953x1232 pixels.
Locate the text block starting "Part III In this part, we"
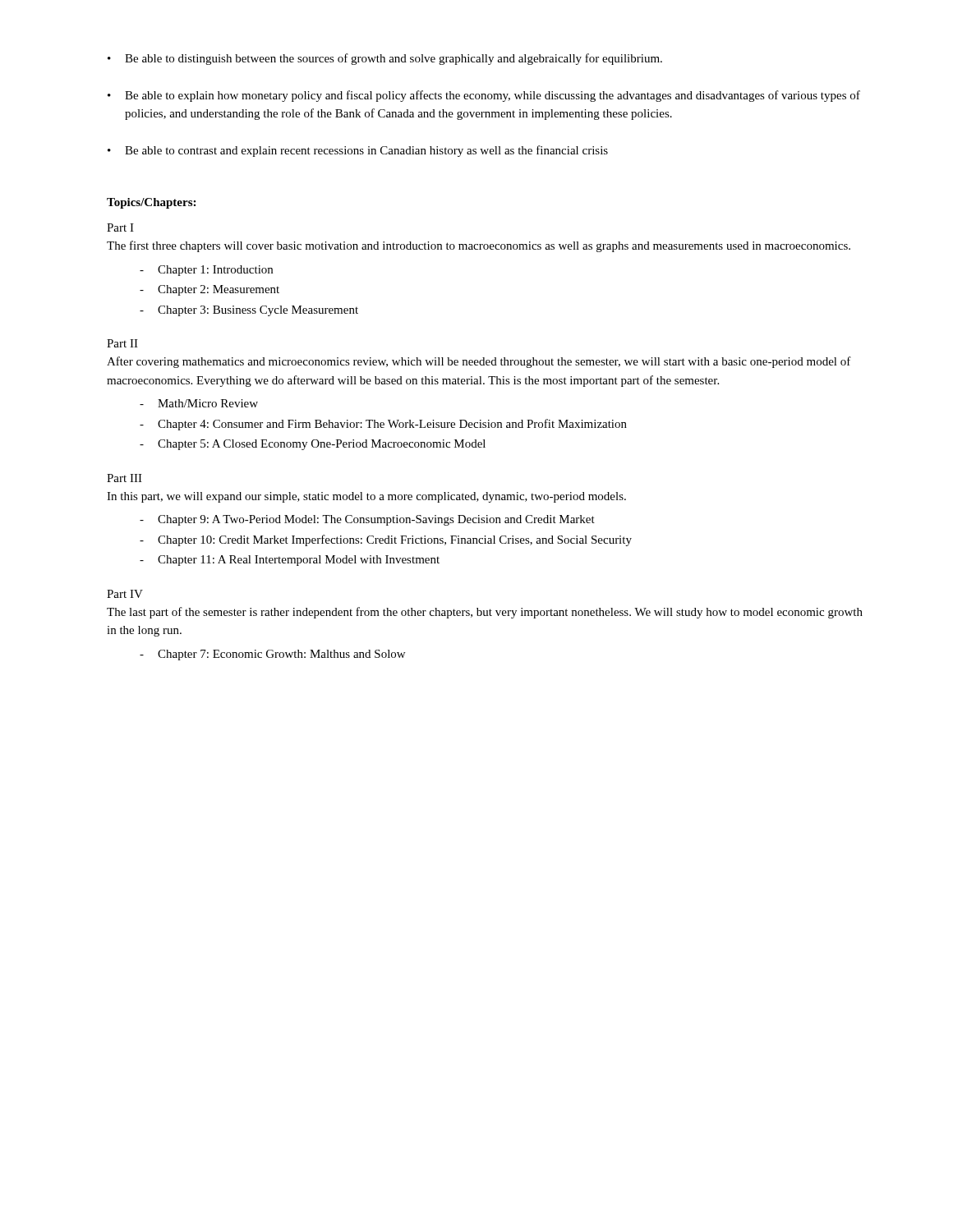pyautogui.click(x=485, y=520)
